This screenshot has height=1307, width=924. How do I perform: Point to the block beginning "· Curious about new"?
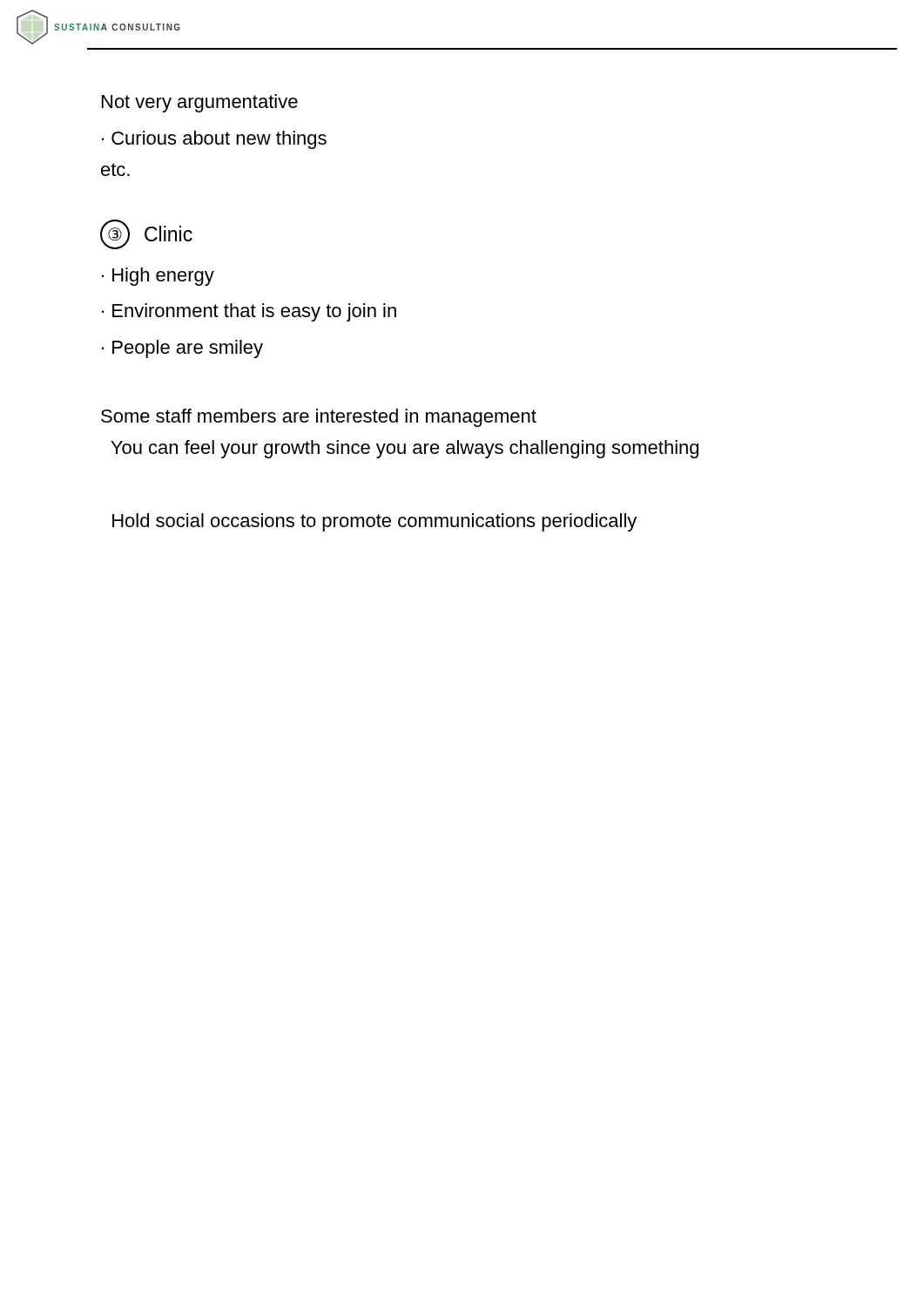point(214,138)
